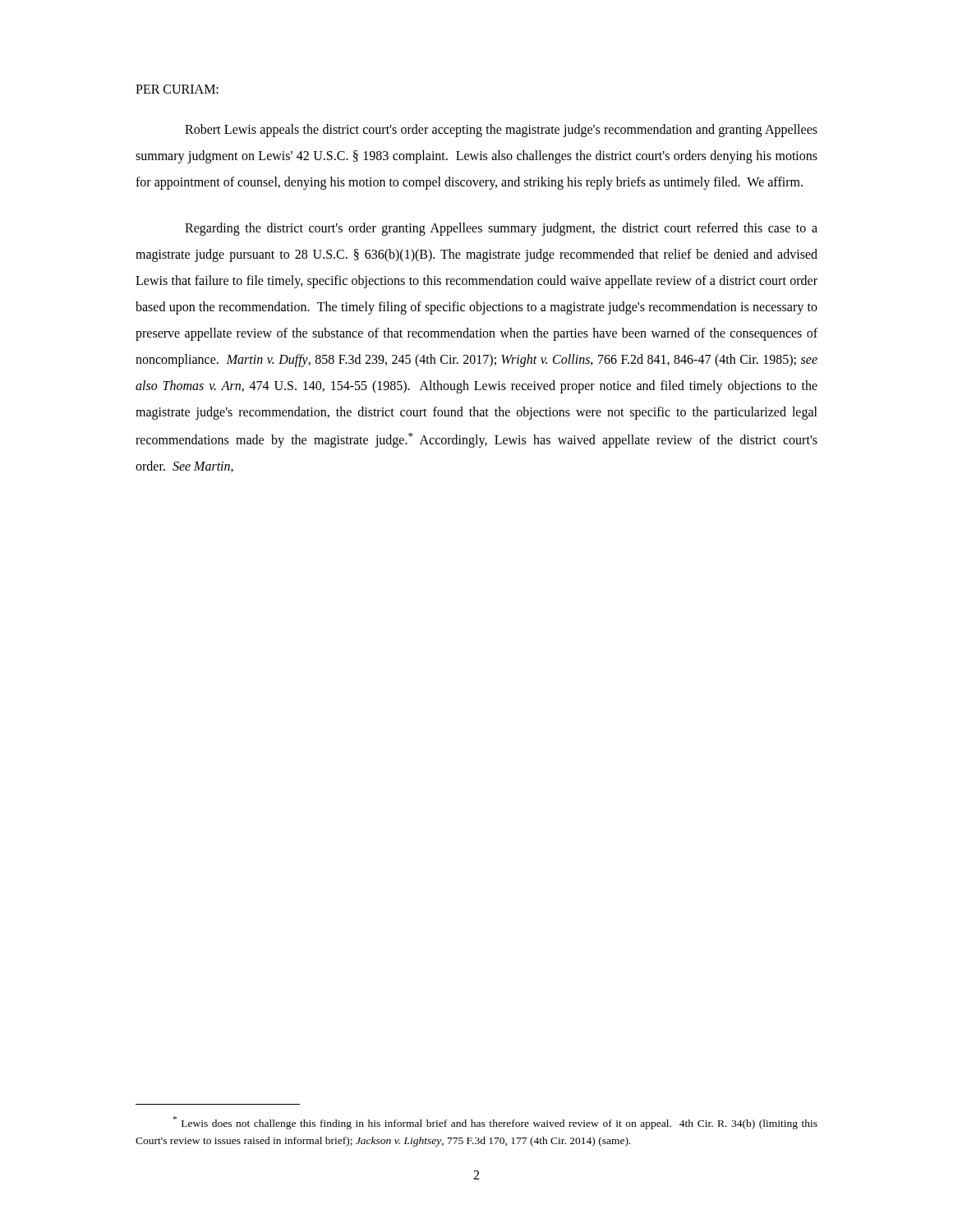
Task: Click on the text block containing "Regarding the district court's"
Action: (476, 347)
